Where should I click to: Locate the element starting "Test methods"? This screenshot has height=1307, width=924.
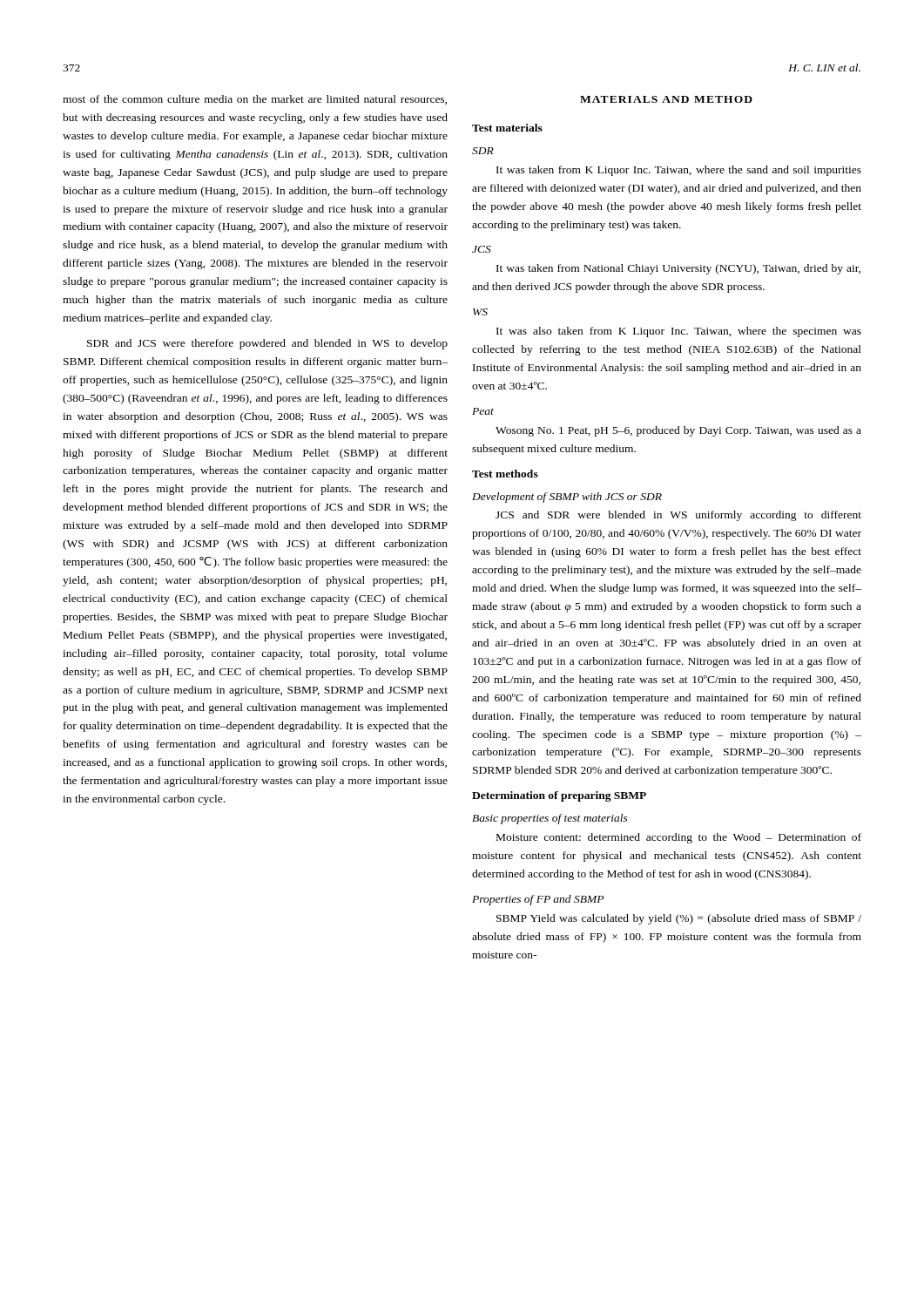point(505,474)
